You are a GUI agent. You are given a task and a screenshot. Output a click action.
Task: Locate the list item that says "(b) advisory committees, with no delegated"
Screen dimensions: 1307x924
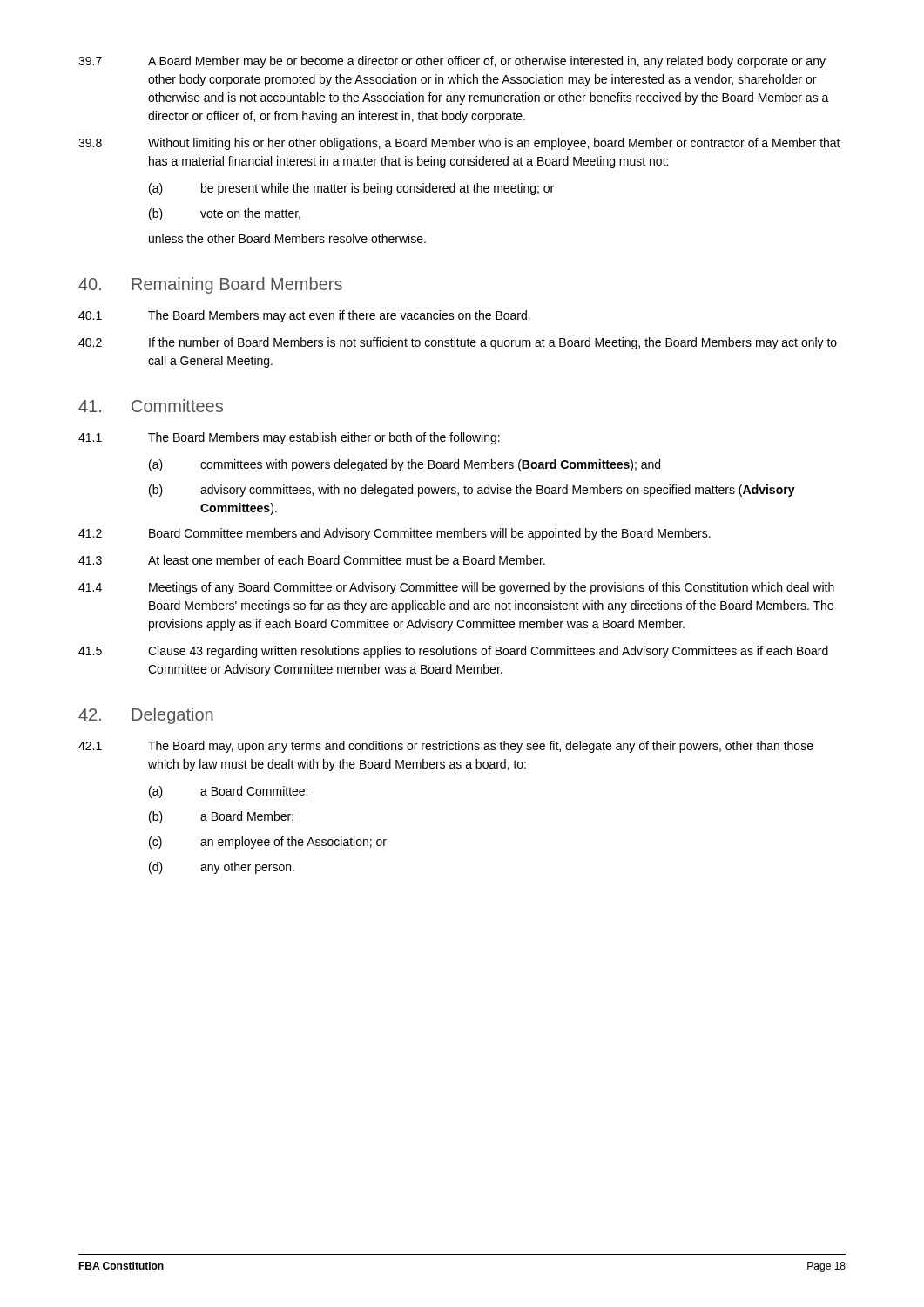click(x=497, y=499)
